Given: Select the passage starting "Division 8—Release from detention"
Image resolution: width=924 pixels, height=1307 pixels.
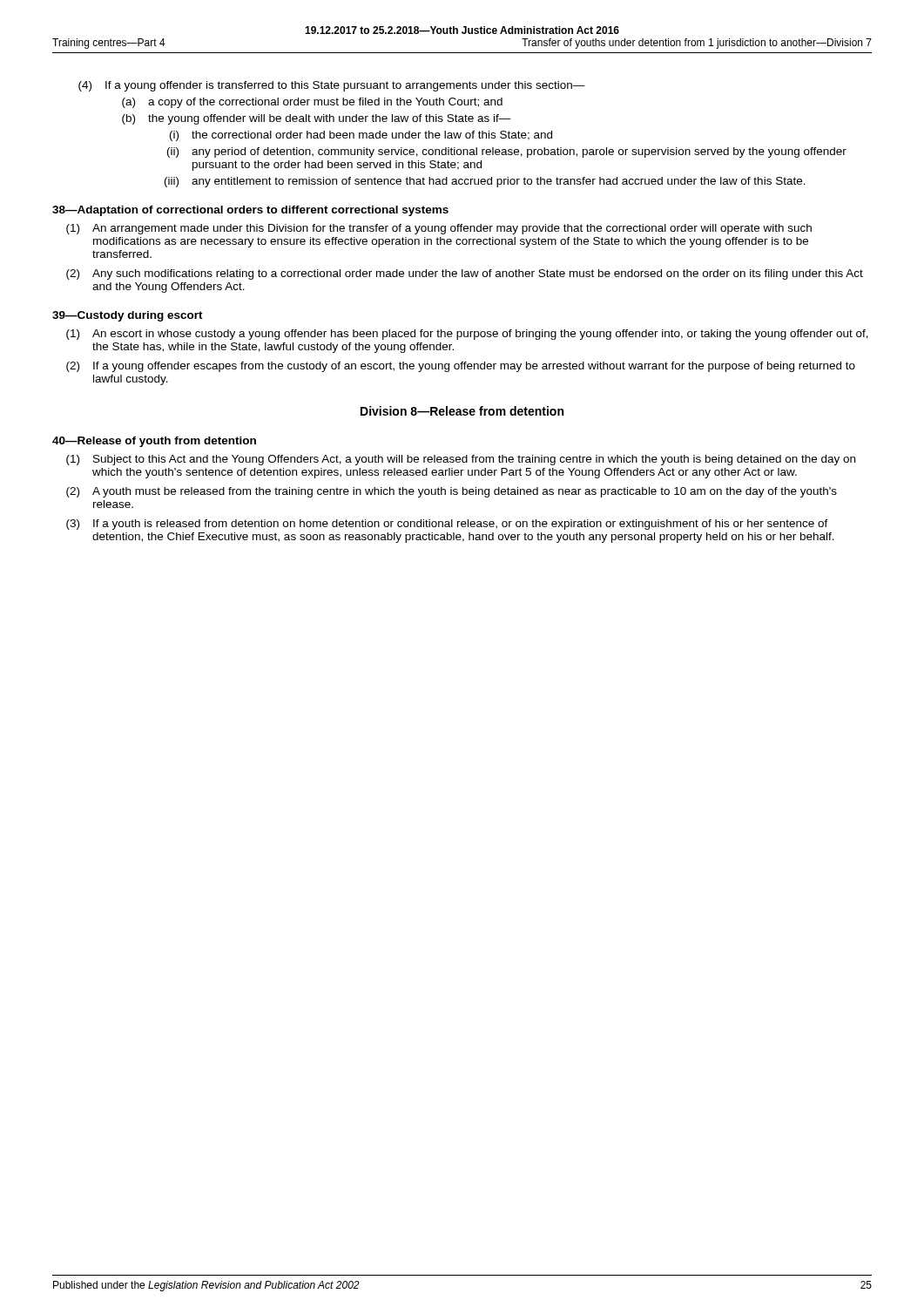Looking at the screenshot, I should click(x=462, y=411).
